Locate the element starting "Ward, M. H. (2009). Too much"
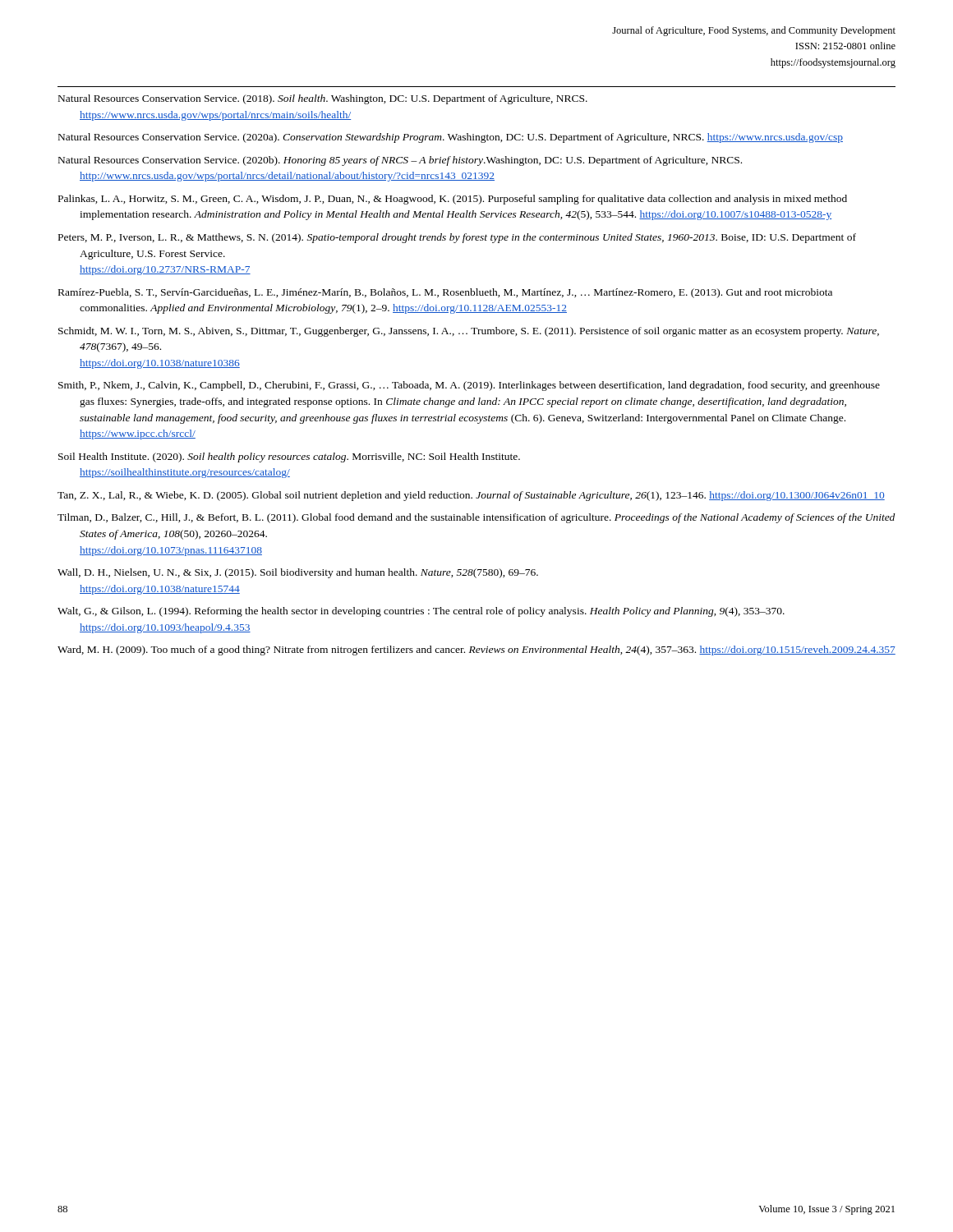953x1232 pixels. click(476, 650)
